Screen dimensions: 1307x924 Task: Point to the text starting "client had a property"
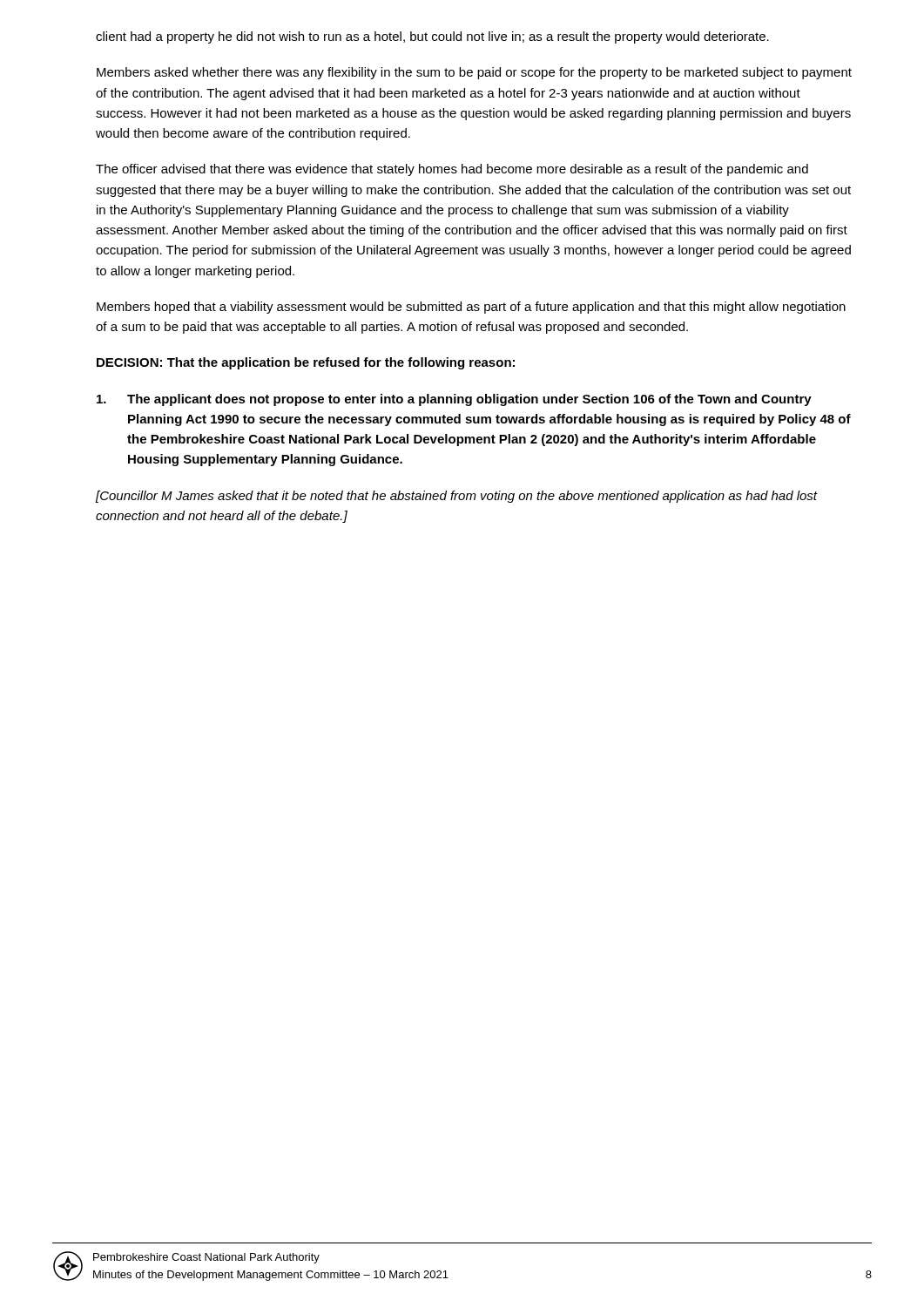pos(433,36)
